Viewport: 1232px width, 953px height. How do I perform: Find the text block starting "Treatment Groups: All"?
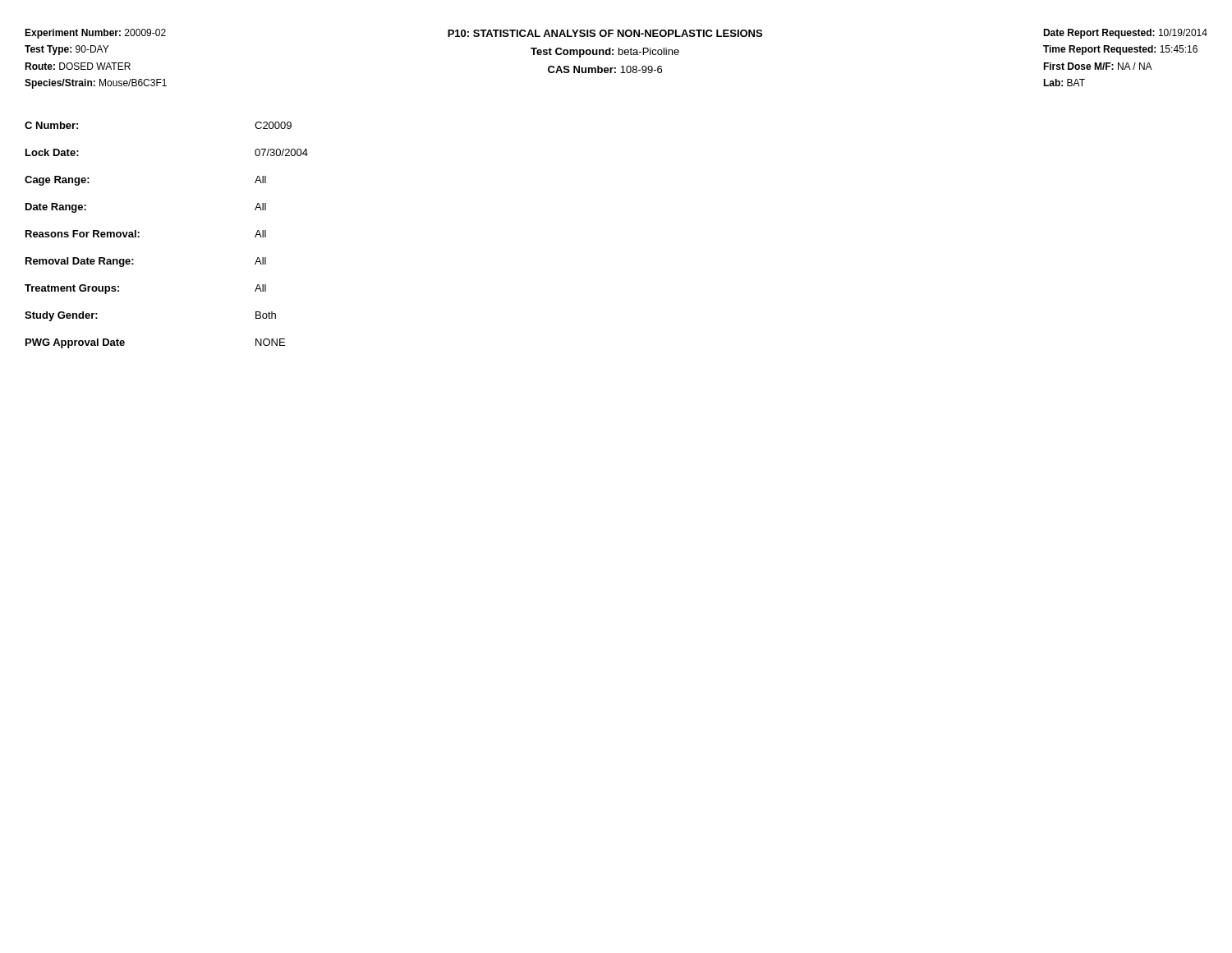click(74, 289)
